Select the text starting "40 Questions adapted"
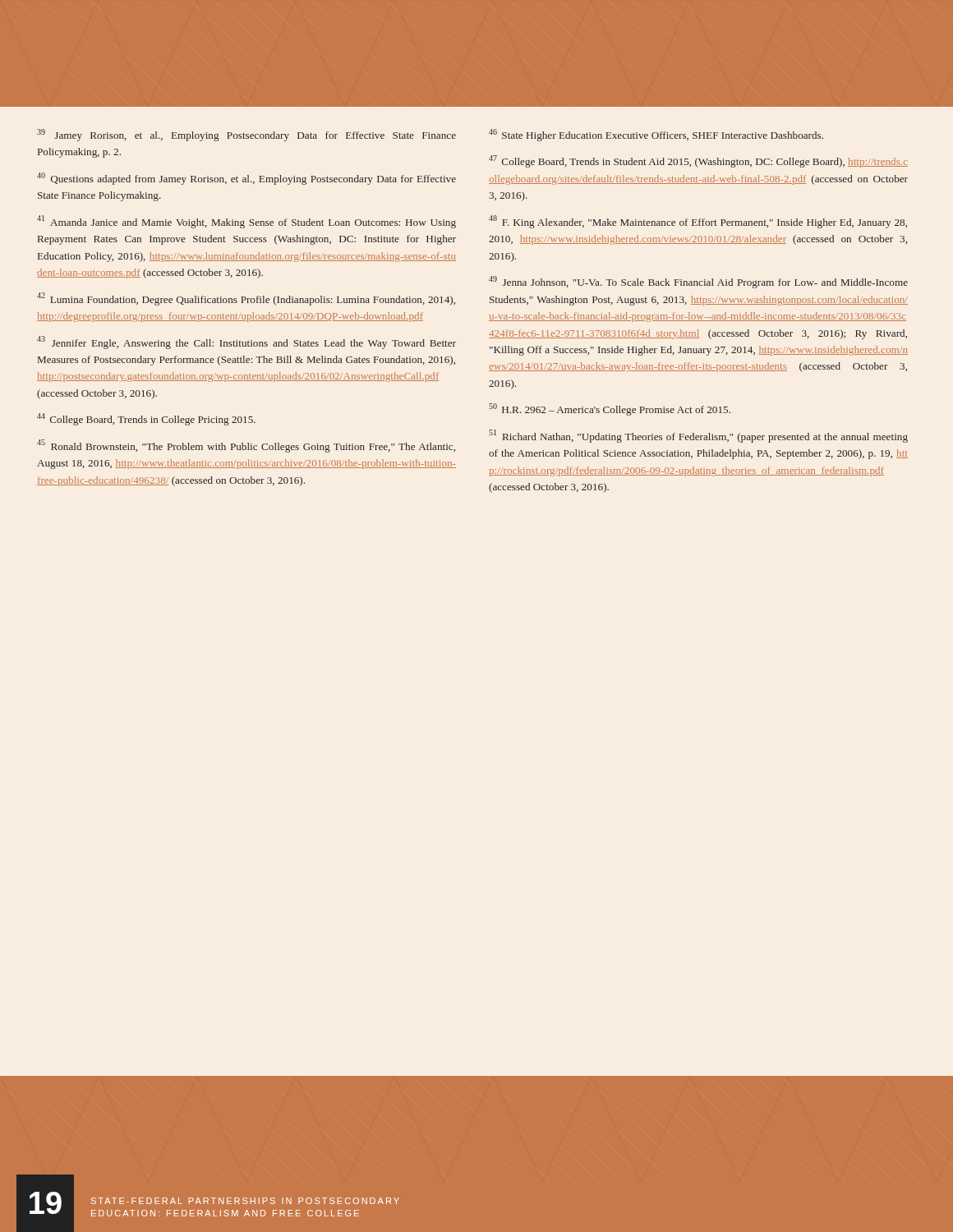953x1232 pixels. 246,186
